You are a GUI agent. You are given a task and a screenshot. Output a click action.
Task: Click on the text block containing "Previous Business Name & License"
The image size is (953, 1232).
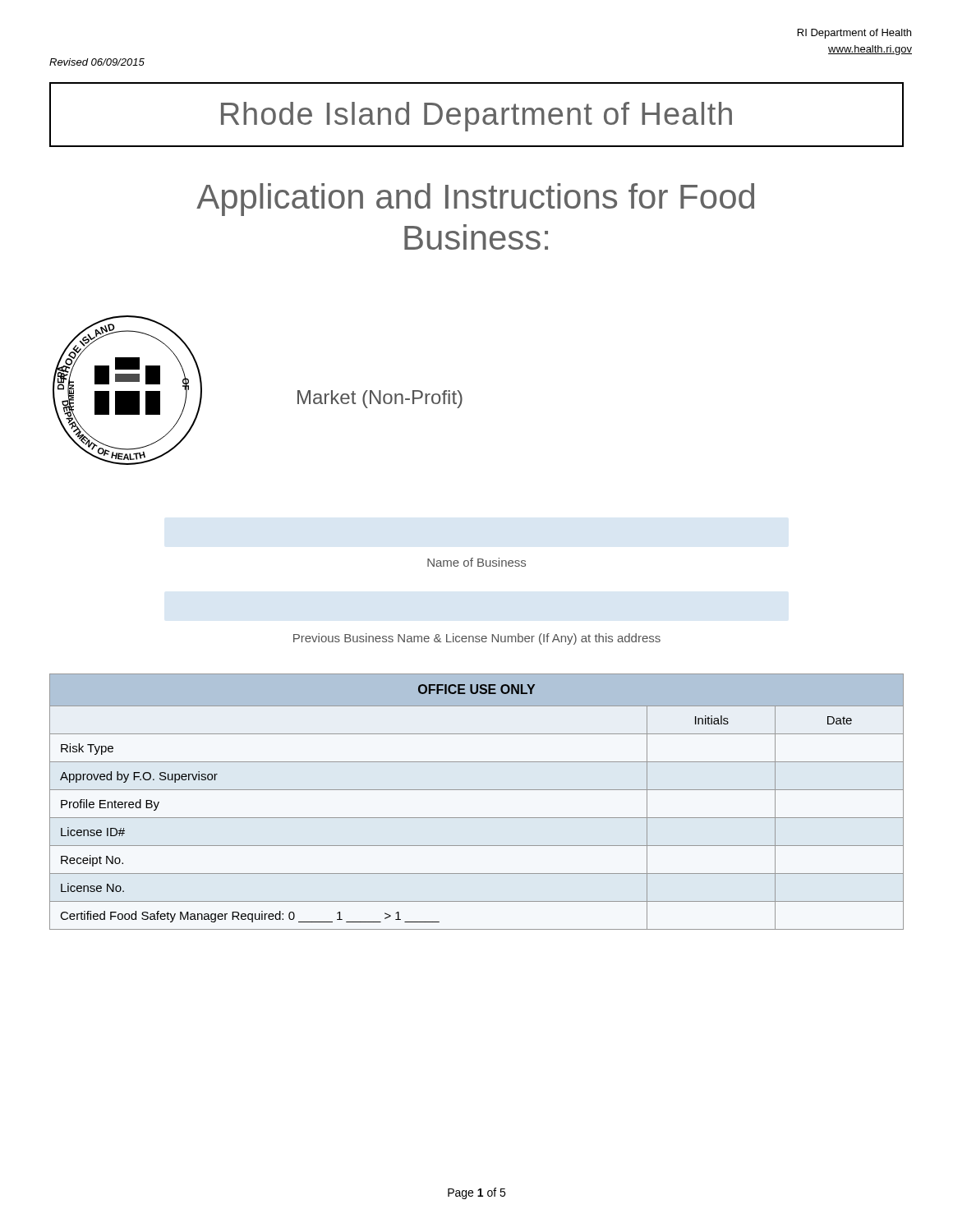tap(476, 638)
